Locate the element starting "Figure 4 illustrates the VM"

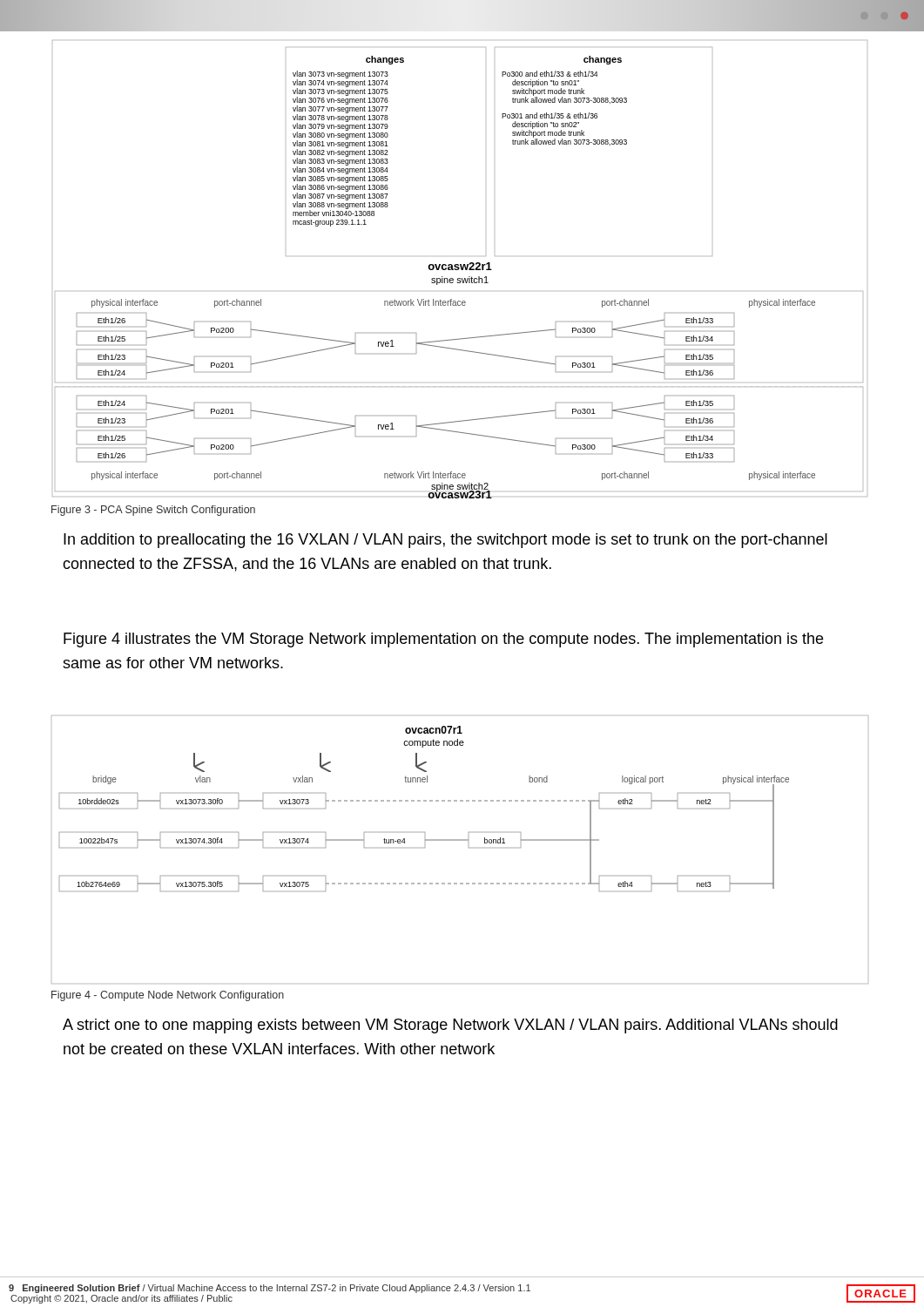coord(443,651)
